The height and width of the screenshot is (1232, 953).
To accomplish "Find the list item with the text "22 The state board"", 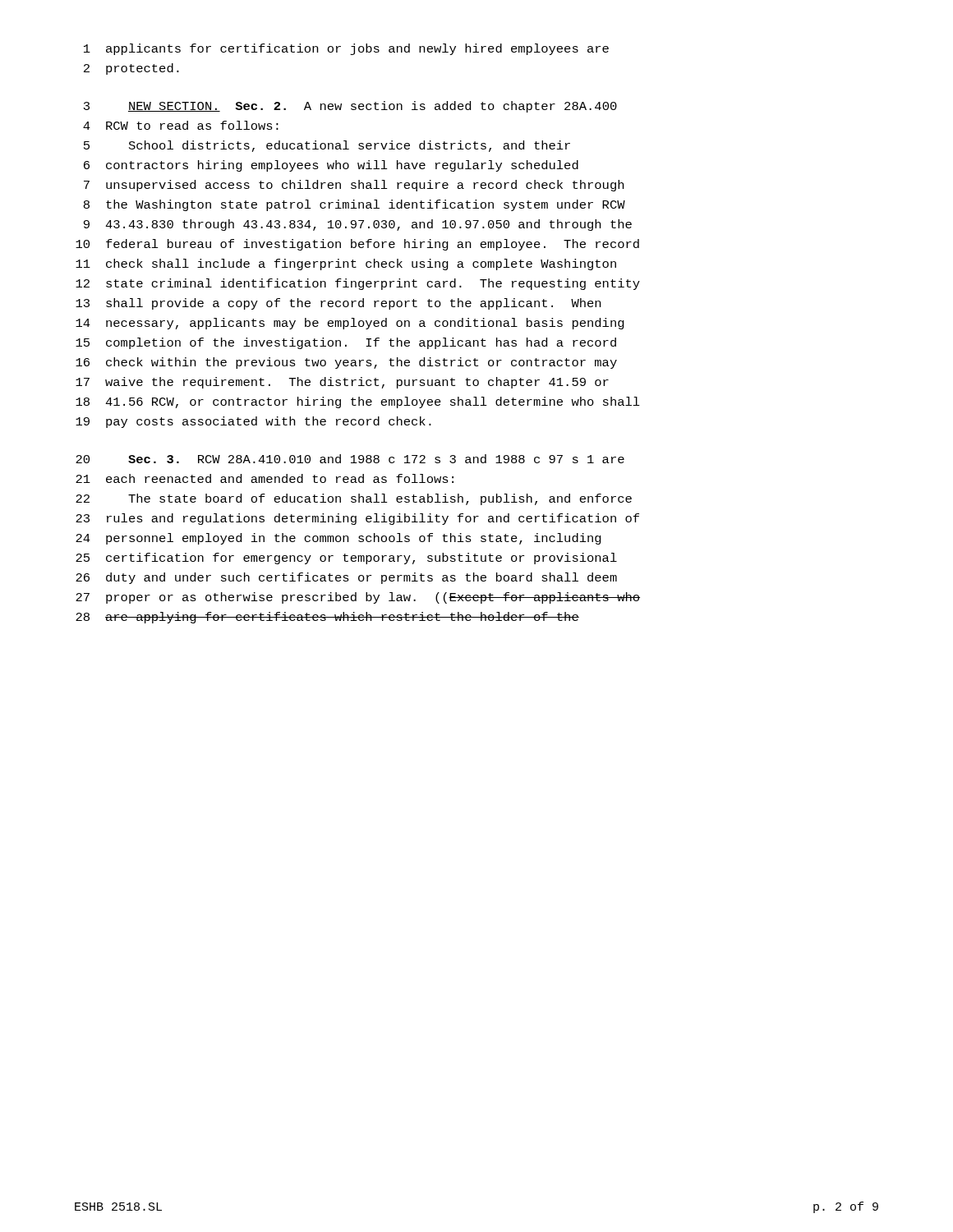I will tap(476, 500).
